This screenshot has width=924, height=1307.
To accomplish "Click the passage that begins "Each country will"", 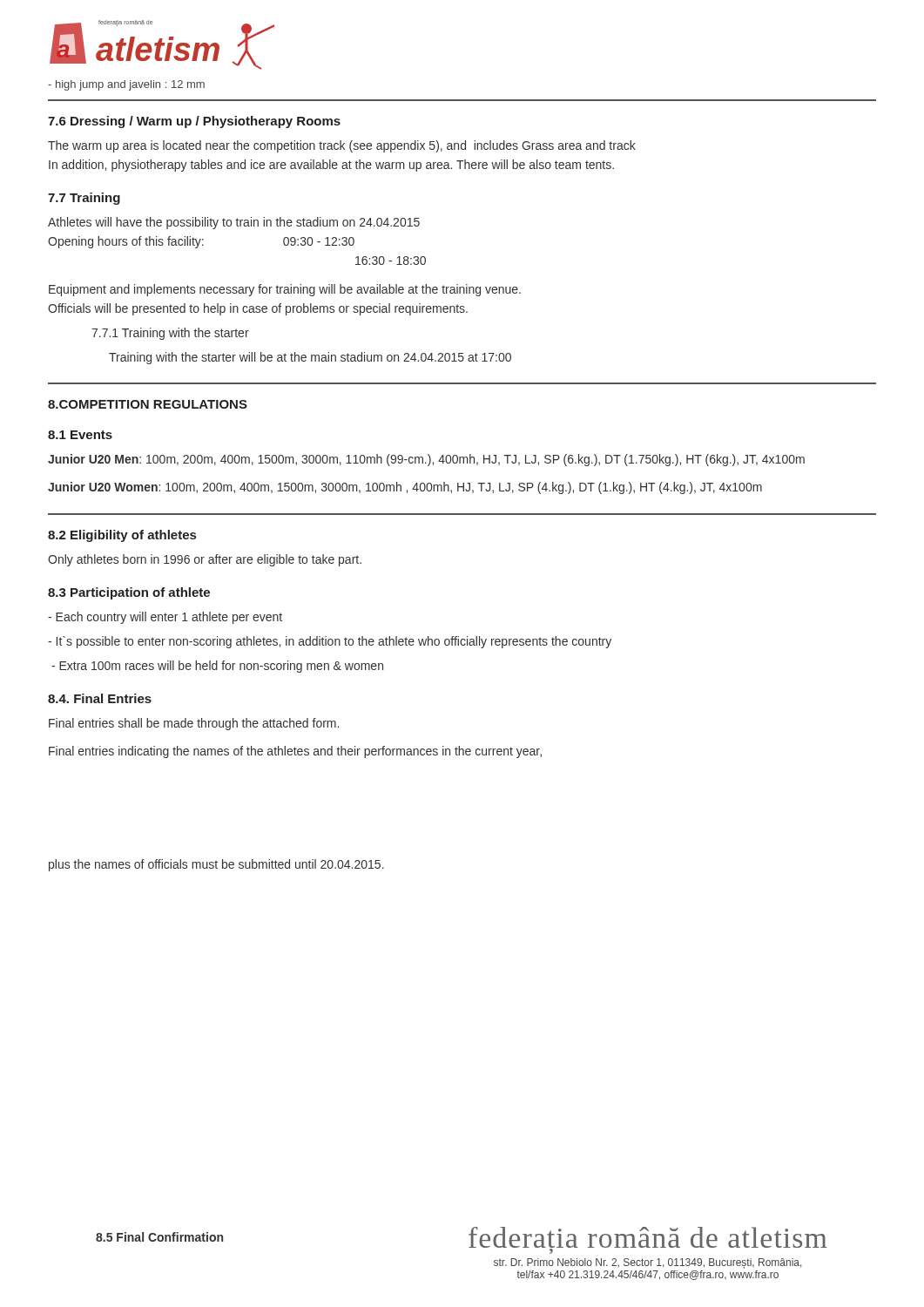I will pyautogui.click(x=165, y=618).
